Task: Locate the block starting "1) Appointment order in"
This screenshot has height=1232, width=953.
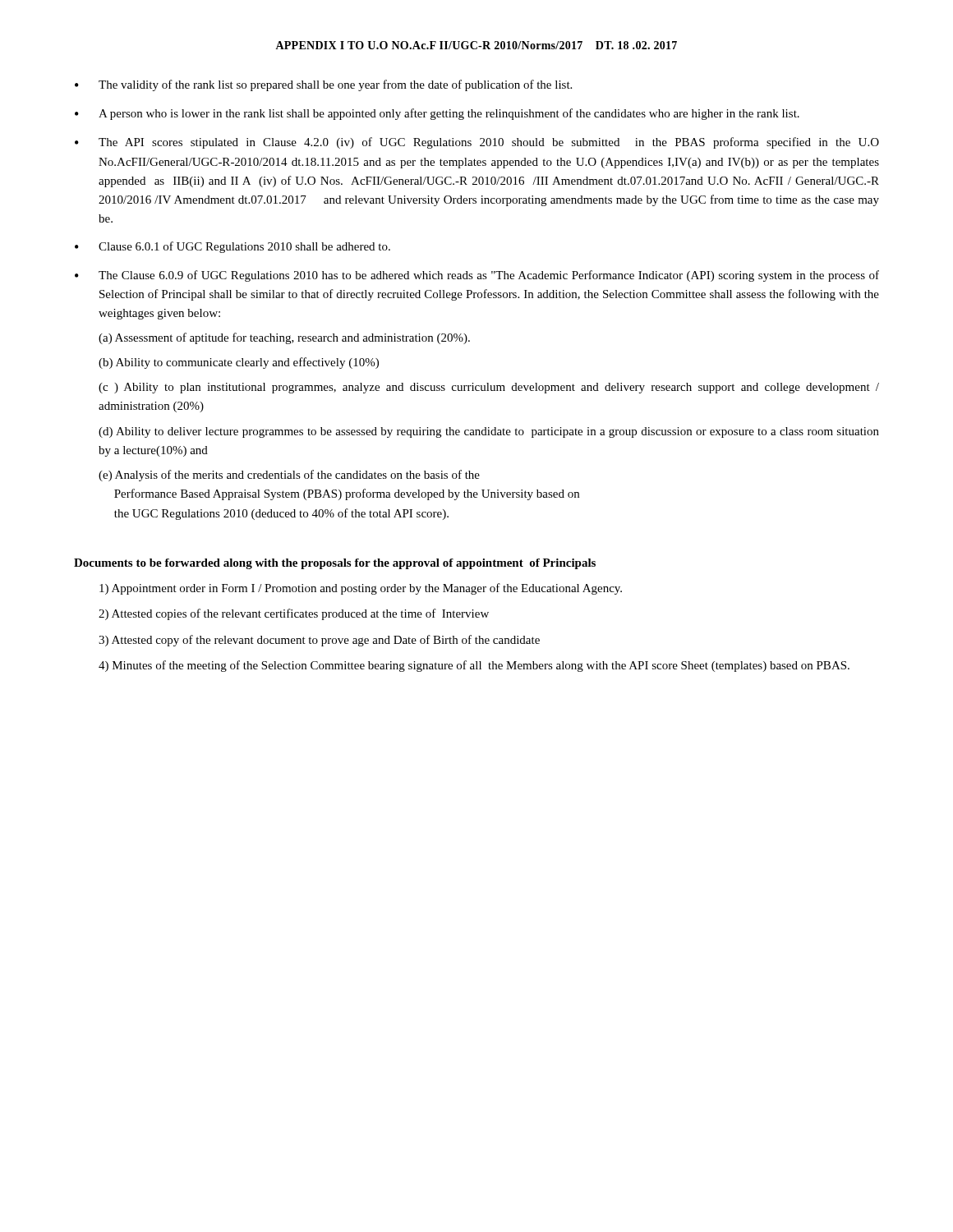Action: pyautogui.click(x=361, y=588)
